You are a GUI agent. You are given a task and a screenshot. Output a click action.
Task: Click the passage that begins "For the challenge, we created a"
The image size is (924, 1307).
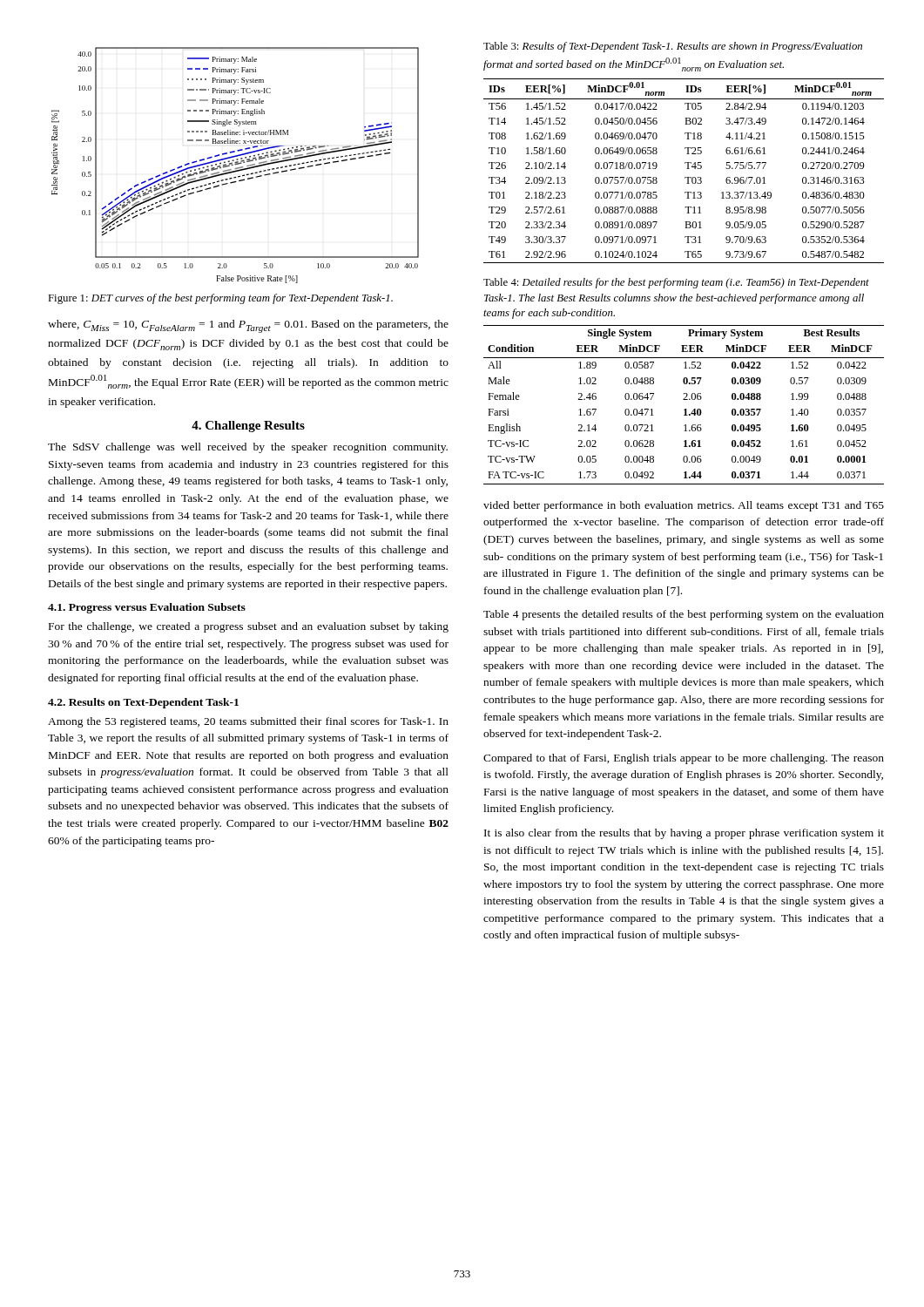(248, 652)
